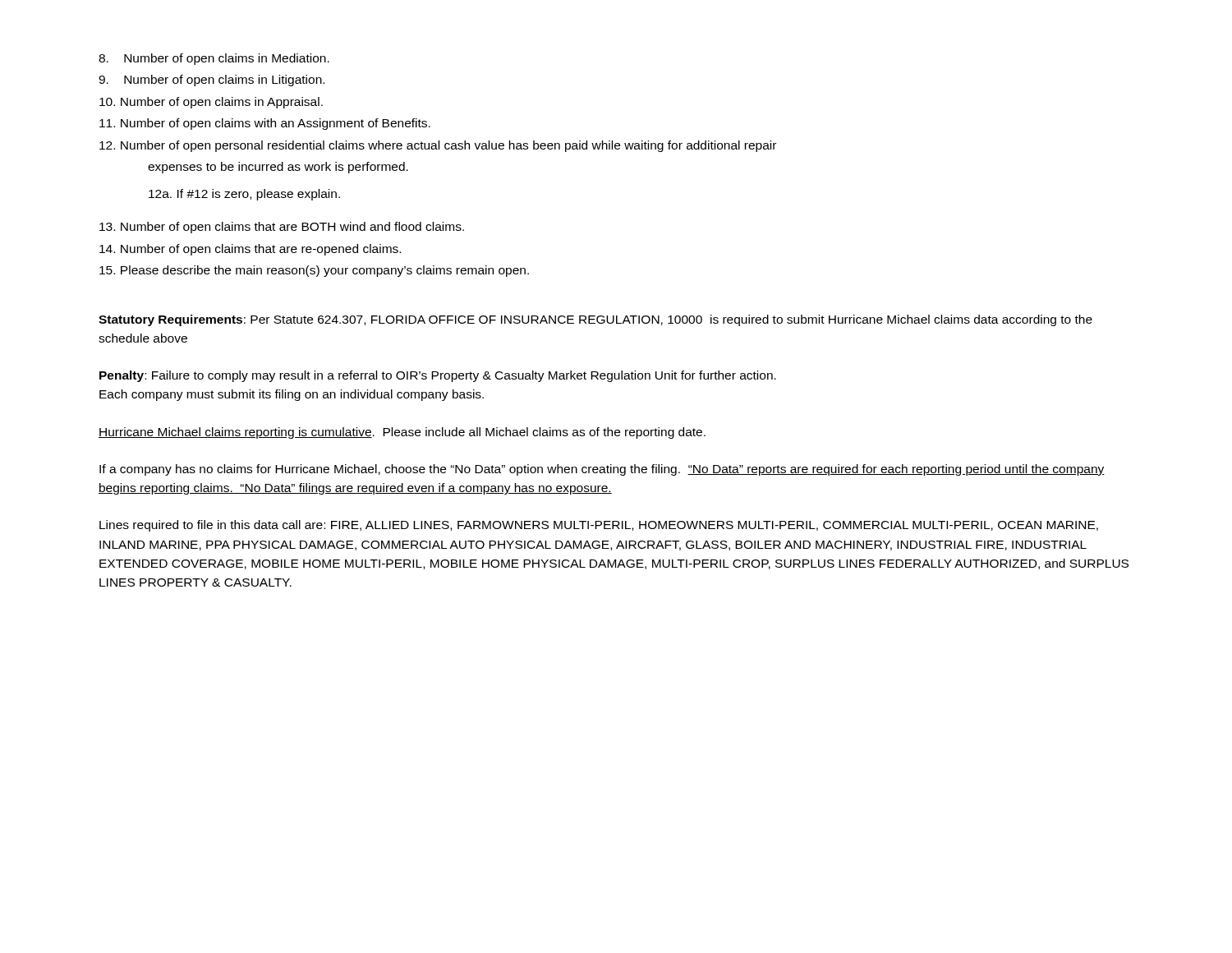Image resolution: width=1232 pixels, height=953 pixels.
Task: Locate the text block containing "Penalty: Failure to comply may result in a"
Action: pyautogui.click(x=438, y=385)
